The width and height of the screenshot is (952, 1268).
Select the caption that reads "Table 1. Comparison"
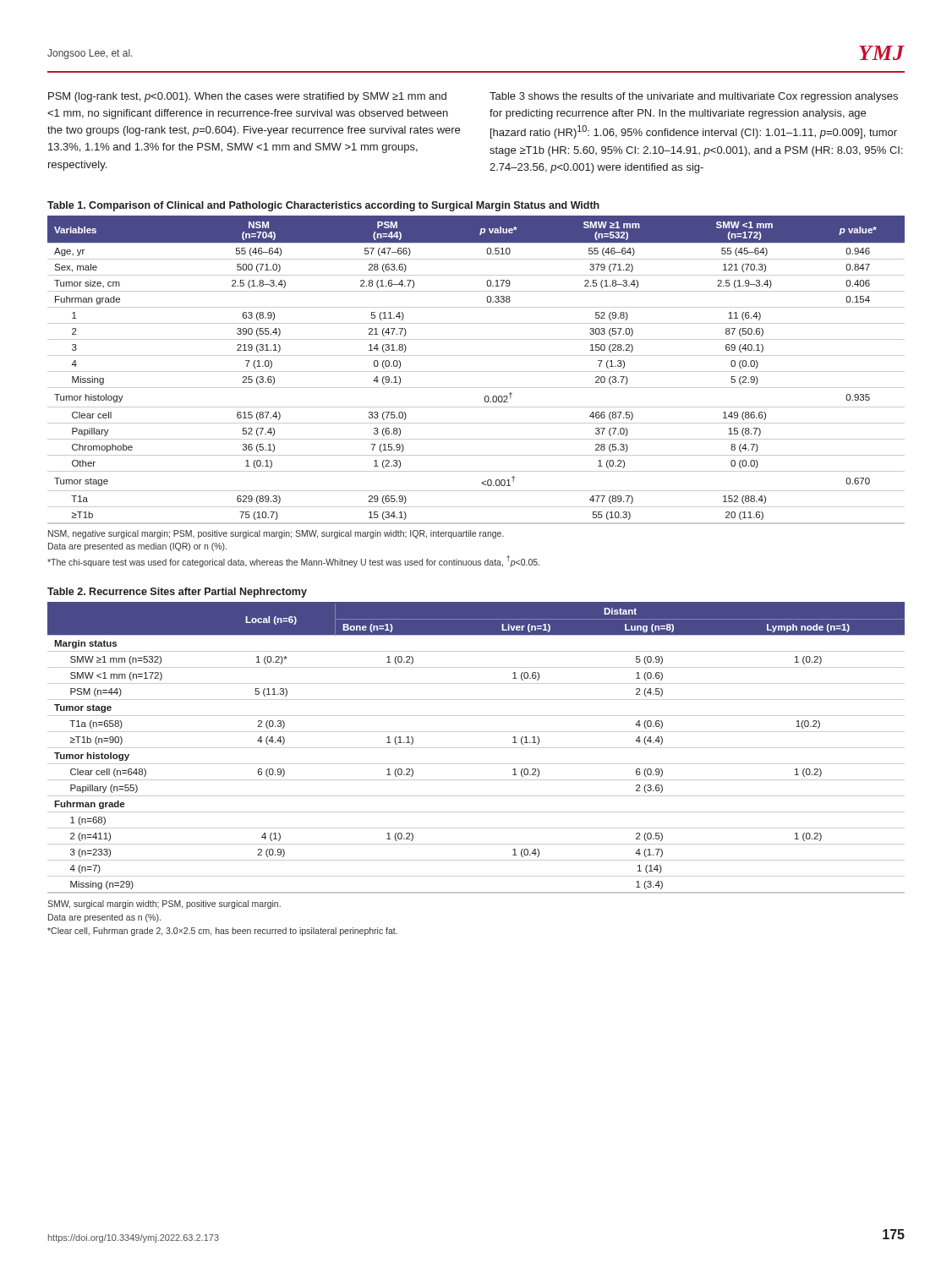point(323,205)
